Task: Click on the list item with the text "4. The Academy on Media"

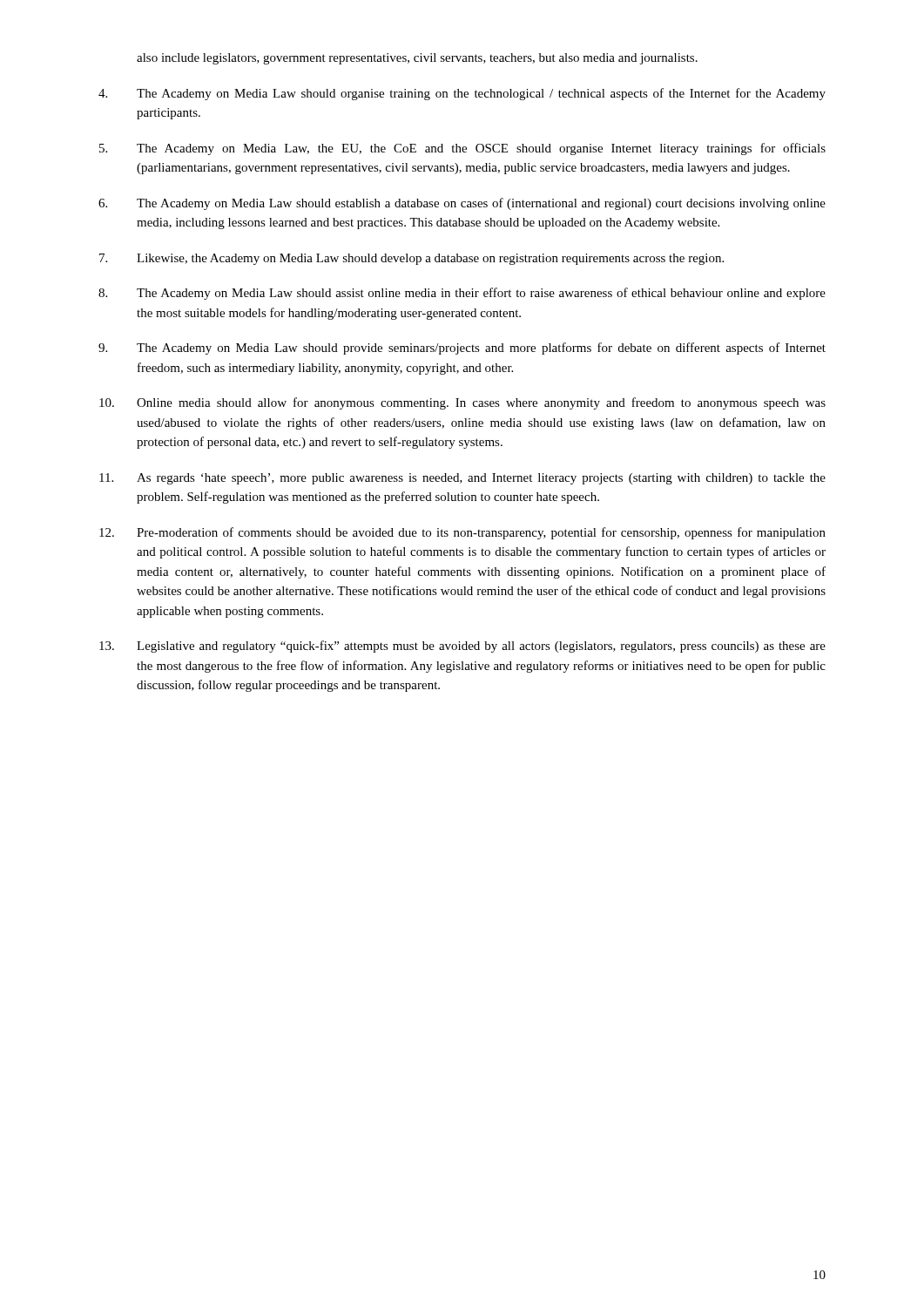Action: tap(462, 103)
